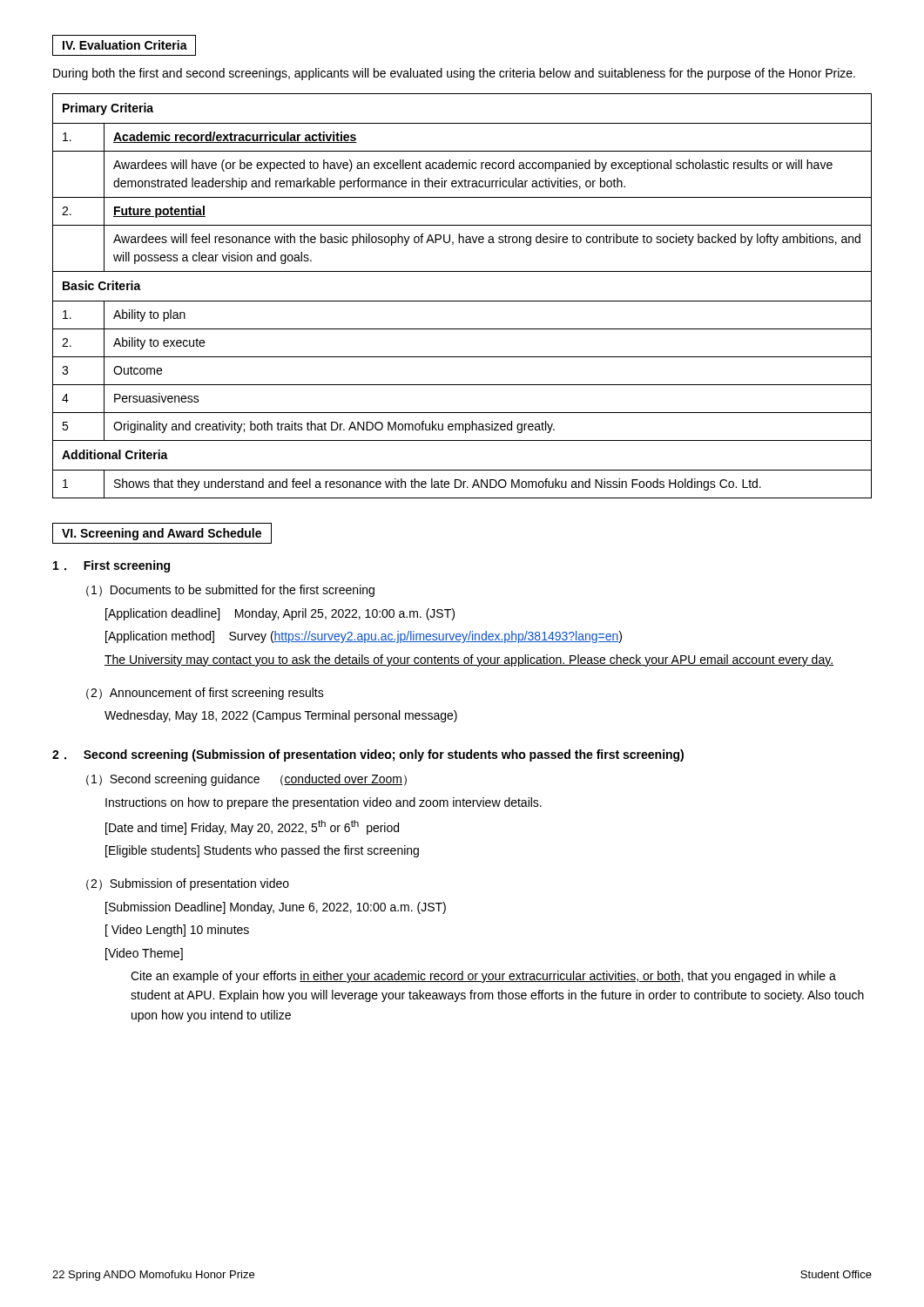Viewport: 924px width, 1307px height.
Task: Find the element starting "（1）Documents to be submitted for"
Action: click(227, 590)
